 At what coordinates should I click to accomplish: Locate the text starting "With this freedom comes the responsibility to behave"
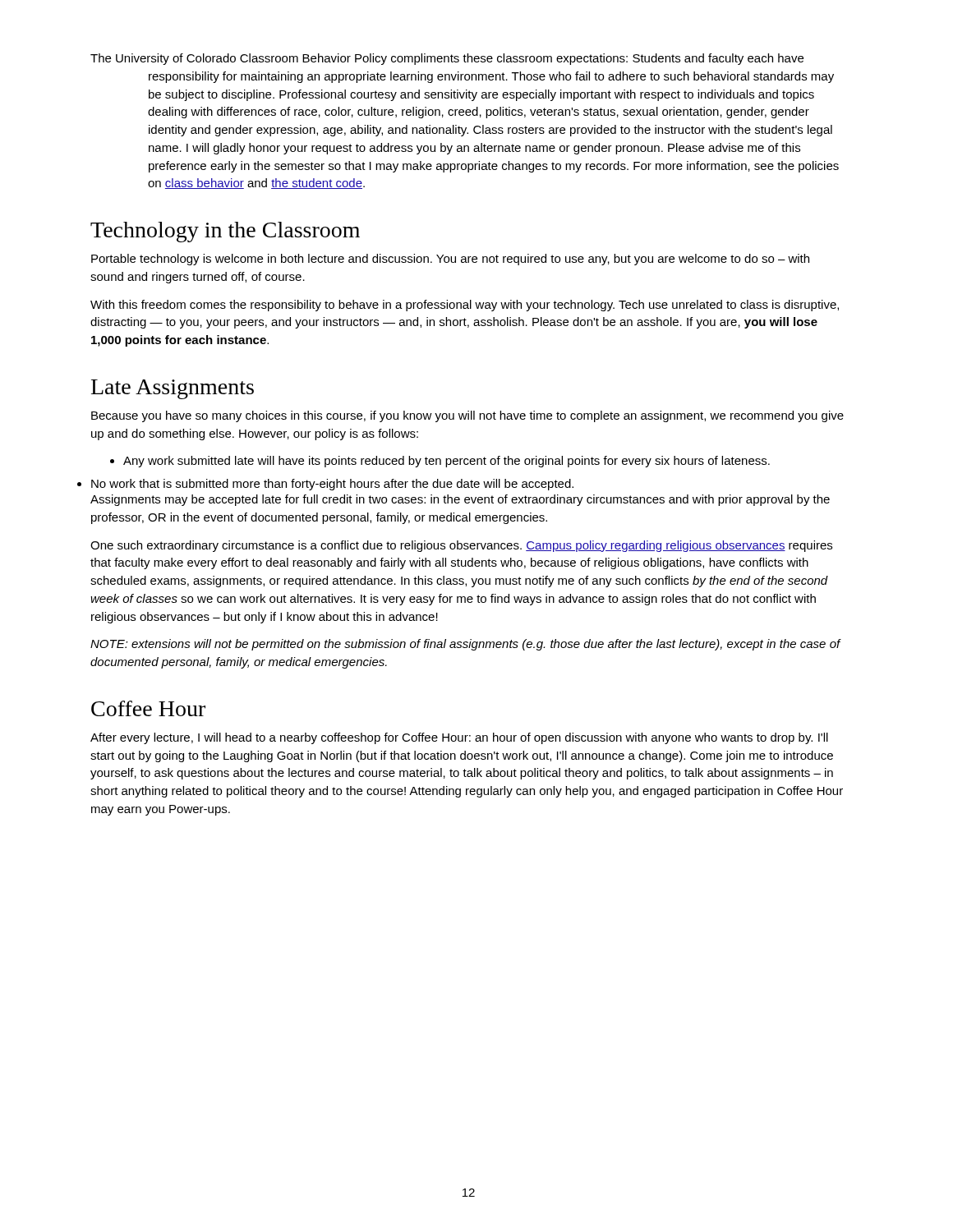pyautogui.click(x=468, y=322)
